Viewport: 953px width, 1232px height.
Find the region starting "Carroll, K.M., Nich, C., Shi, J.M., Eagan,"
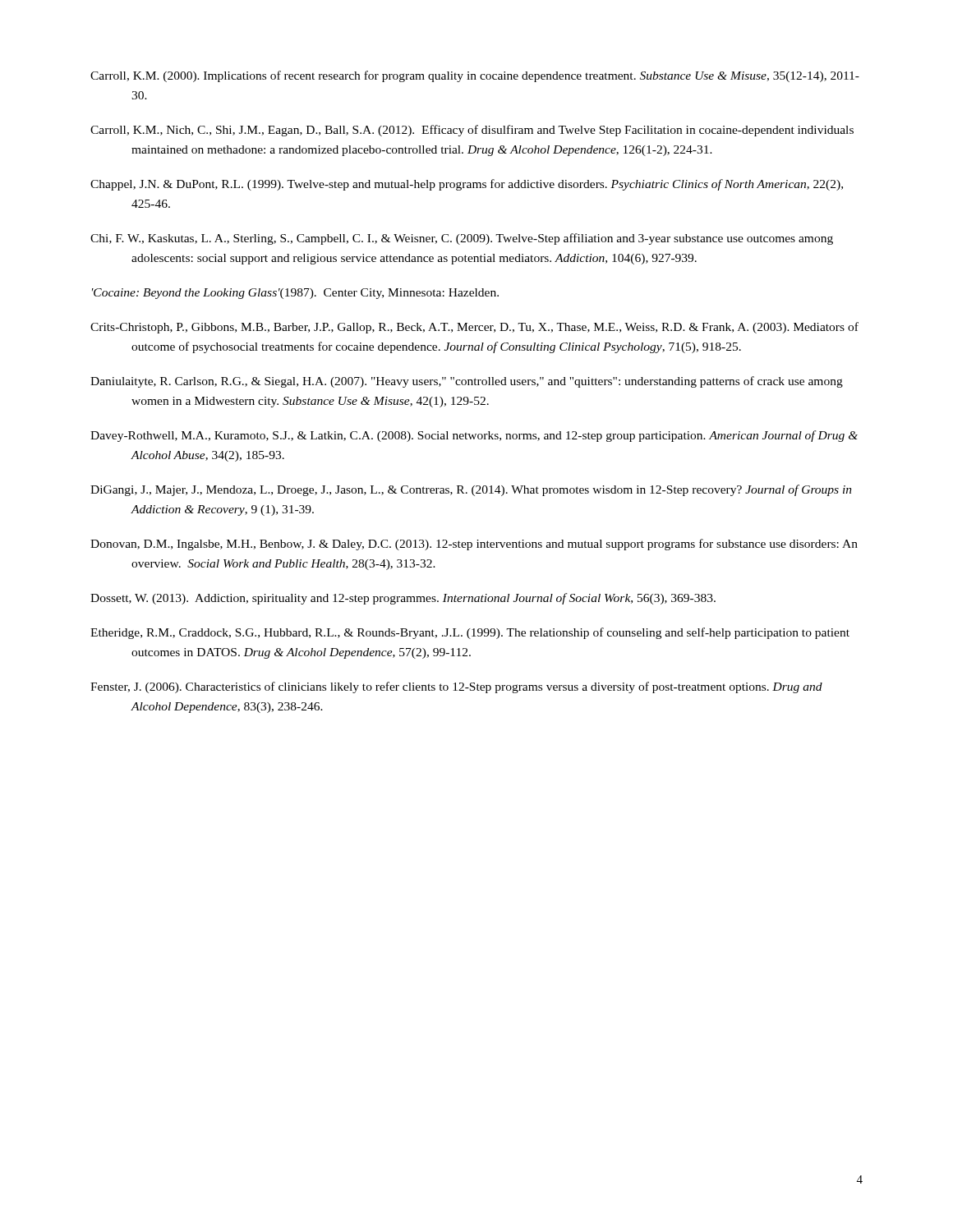tap(472, 139)
